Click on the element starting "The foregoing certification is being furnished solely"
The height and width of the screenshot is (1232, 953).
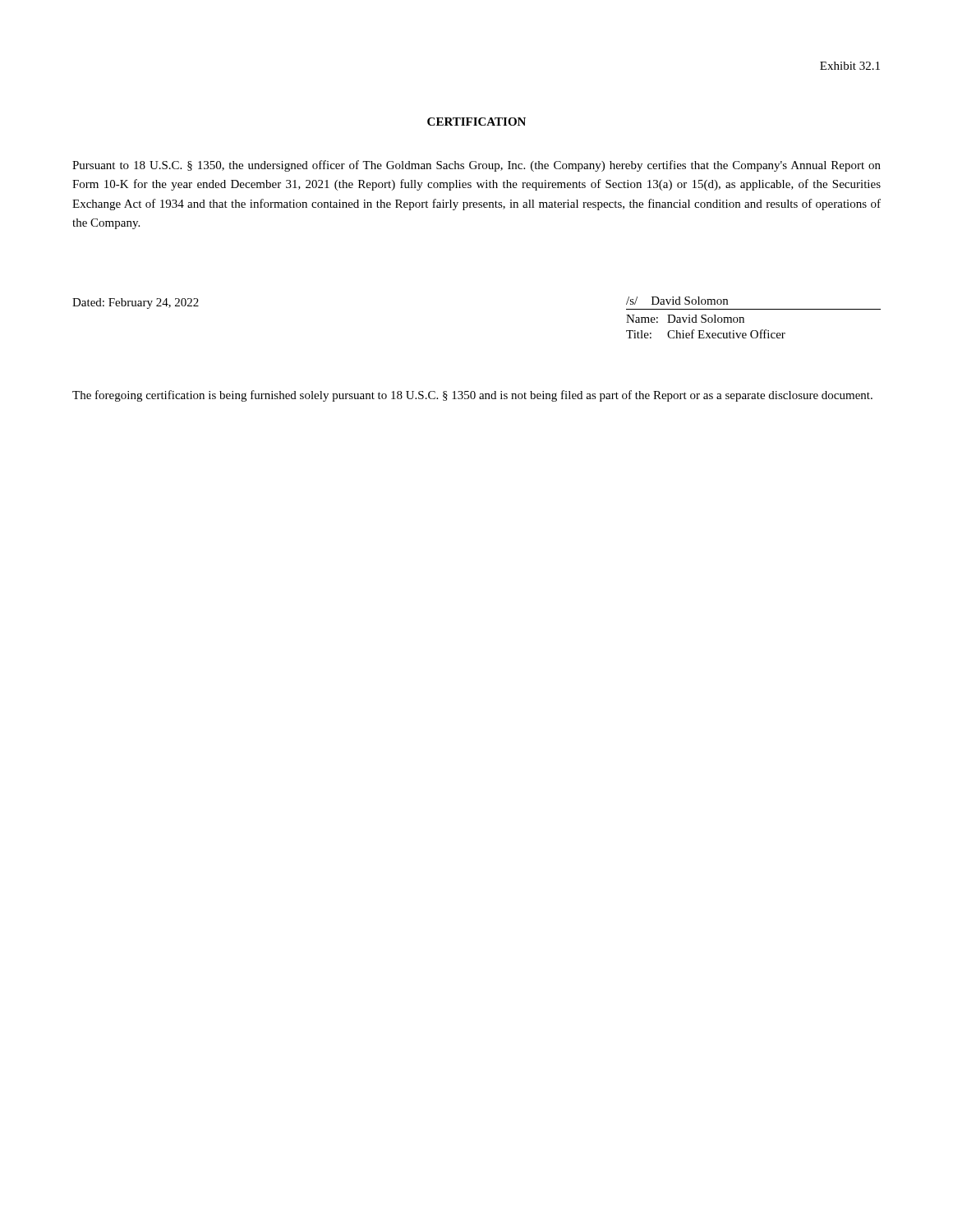(x=473, y=395)
